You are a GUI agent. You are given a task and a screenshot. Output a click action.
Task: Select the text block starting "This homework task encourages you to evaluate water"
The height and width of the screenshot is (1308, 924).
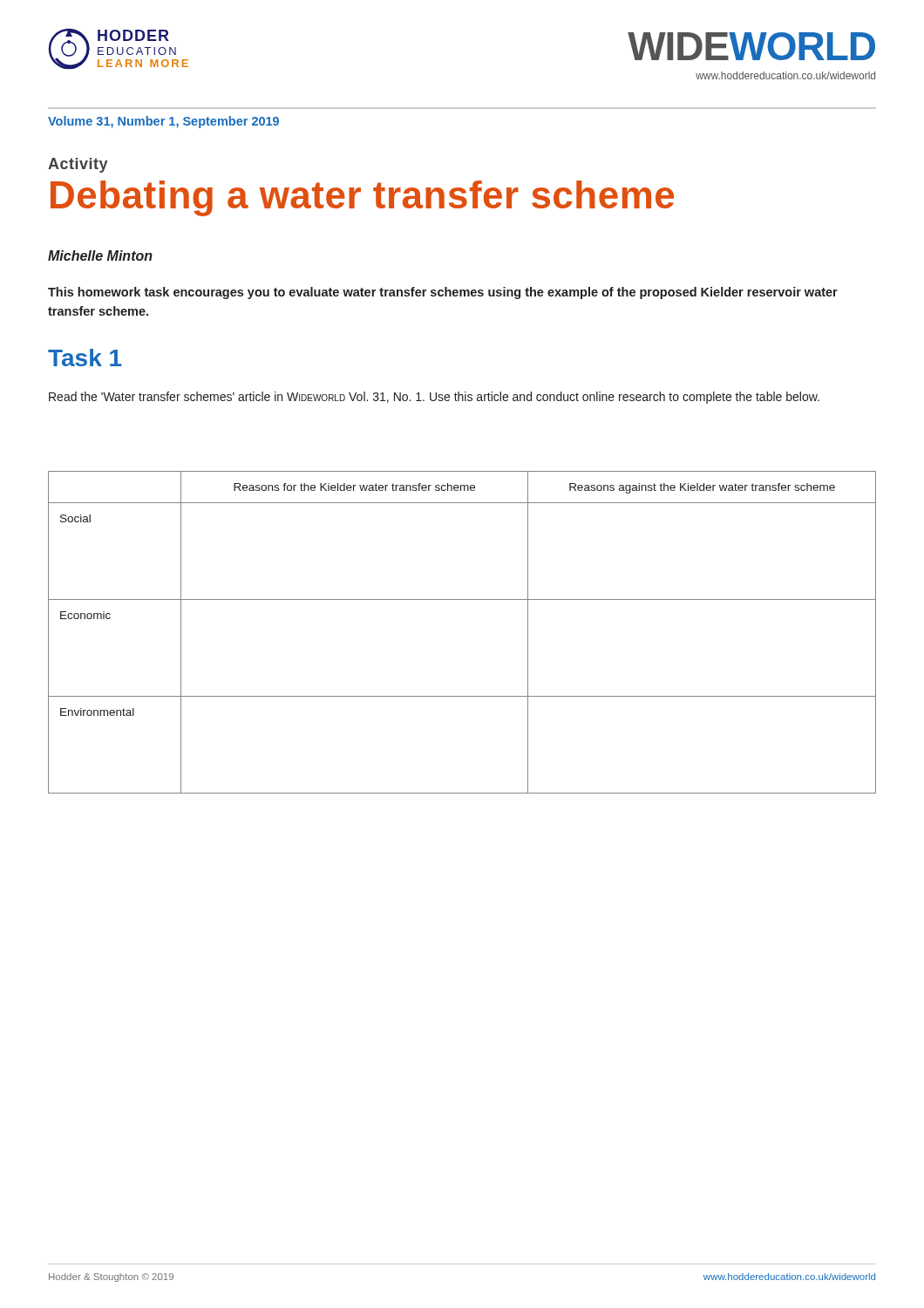[462, 302]
